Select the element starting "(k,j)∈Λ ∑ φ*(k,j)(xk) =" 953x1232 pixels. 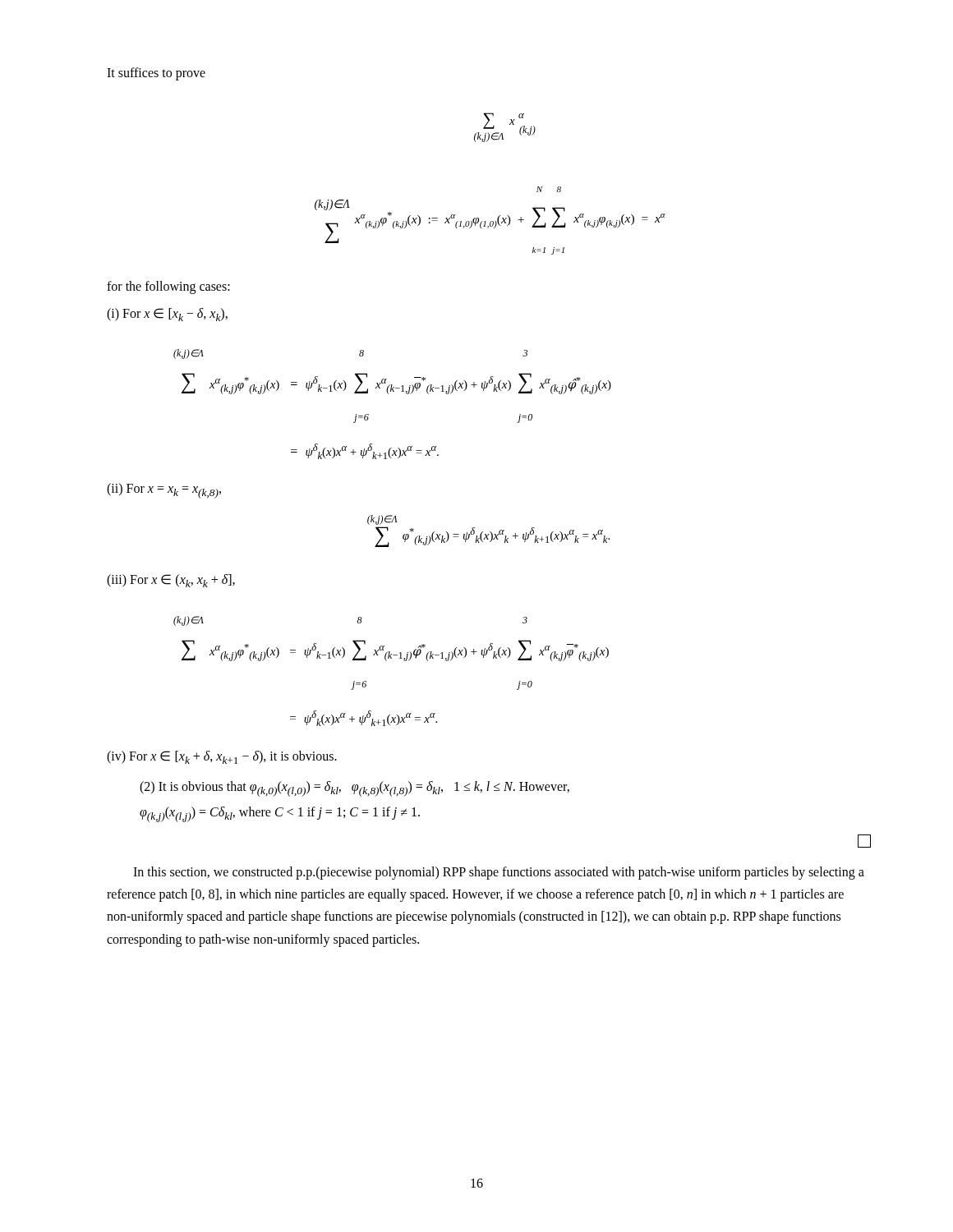point(489,536)
